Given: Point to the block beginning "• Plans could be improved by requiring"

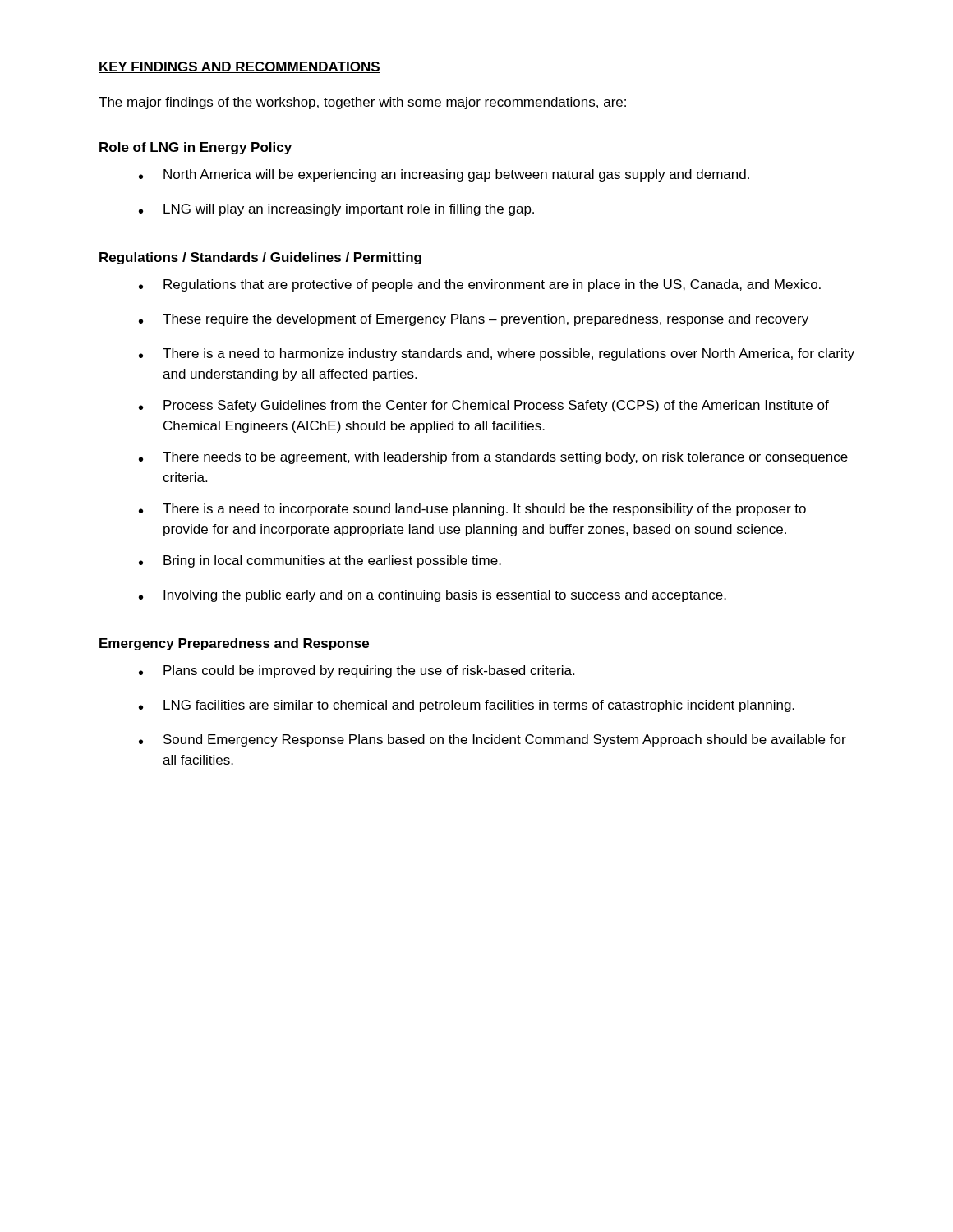Looking at the screenshot, I should pyautogui.click(x=496, y=672).
